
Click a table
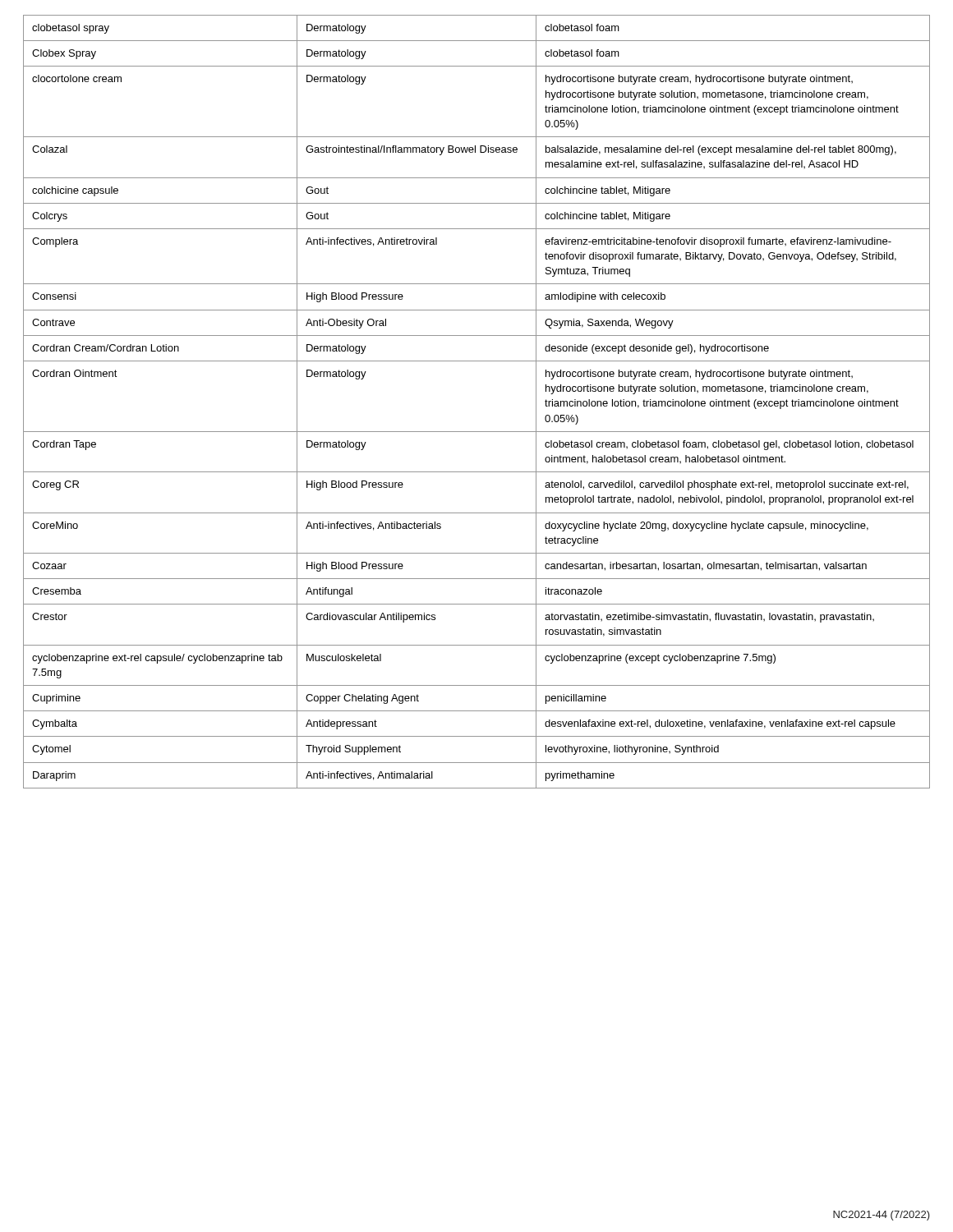click(476, 402)
